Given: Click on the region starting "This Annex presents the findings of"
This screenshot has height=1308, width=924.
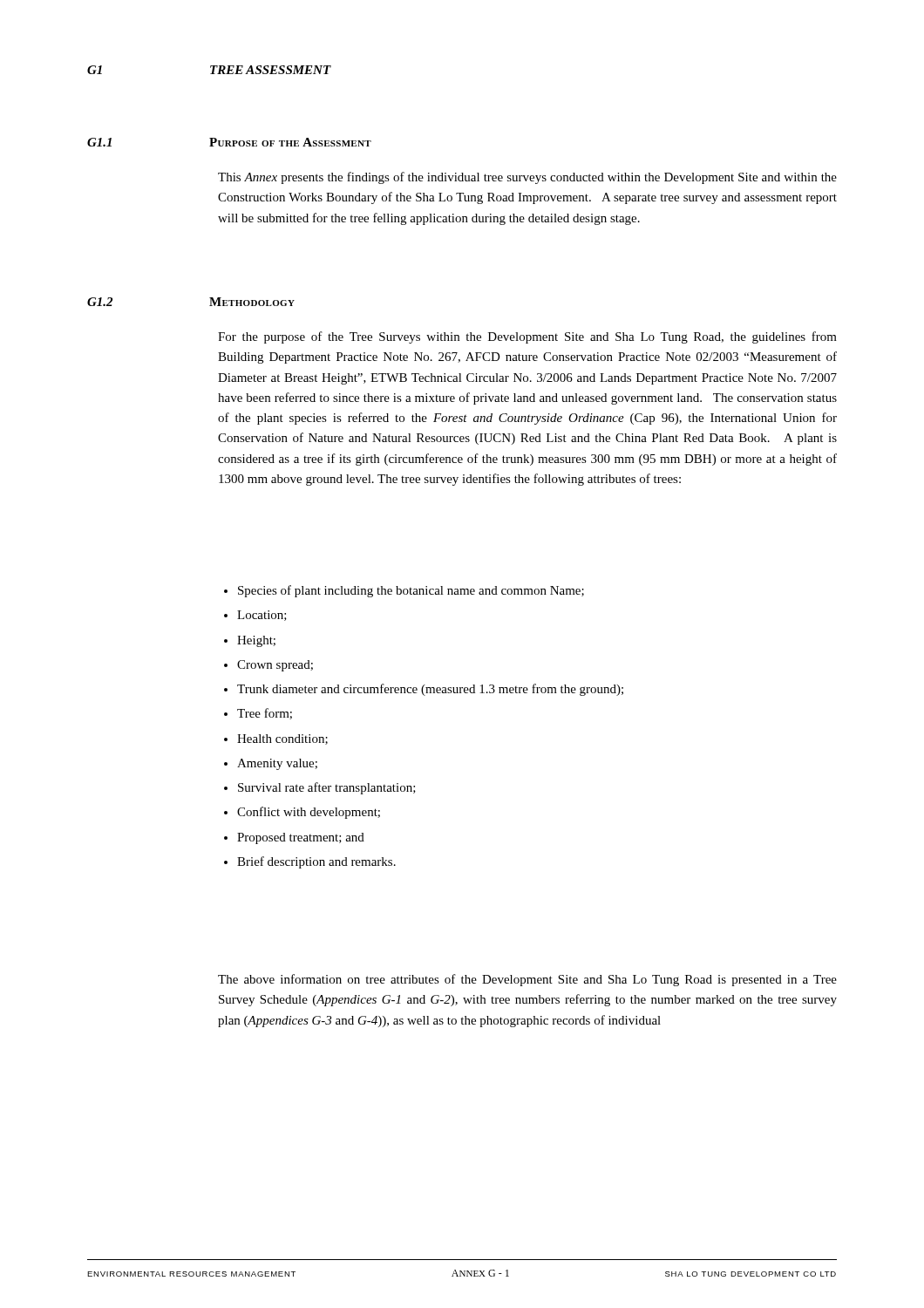Looking at the screenshot, I should point(527,198).
